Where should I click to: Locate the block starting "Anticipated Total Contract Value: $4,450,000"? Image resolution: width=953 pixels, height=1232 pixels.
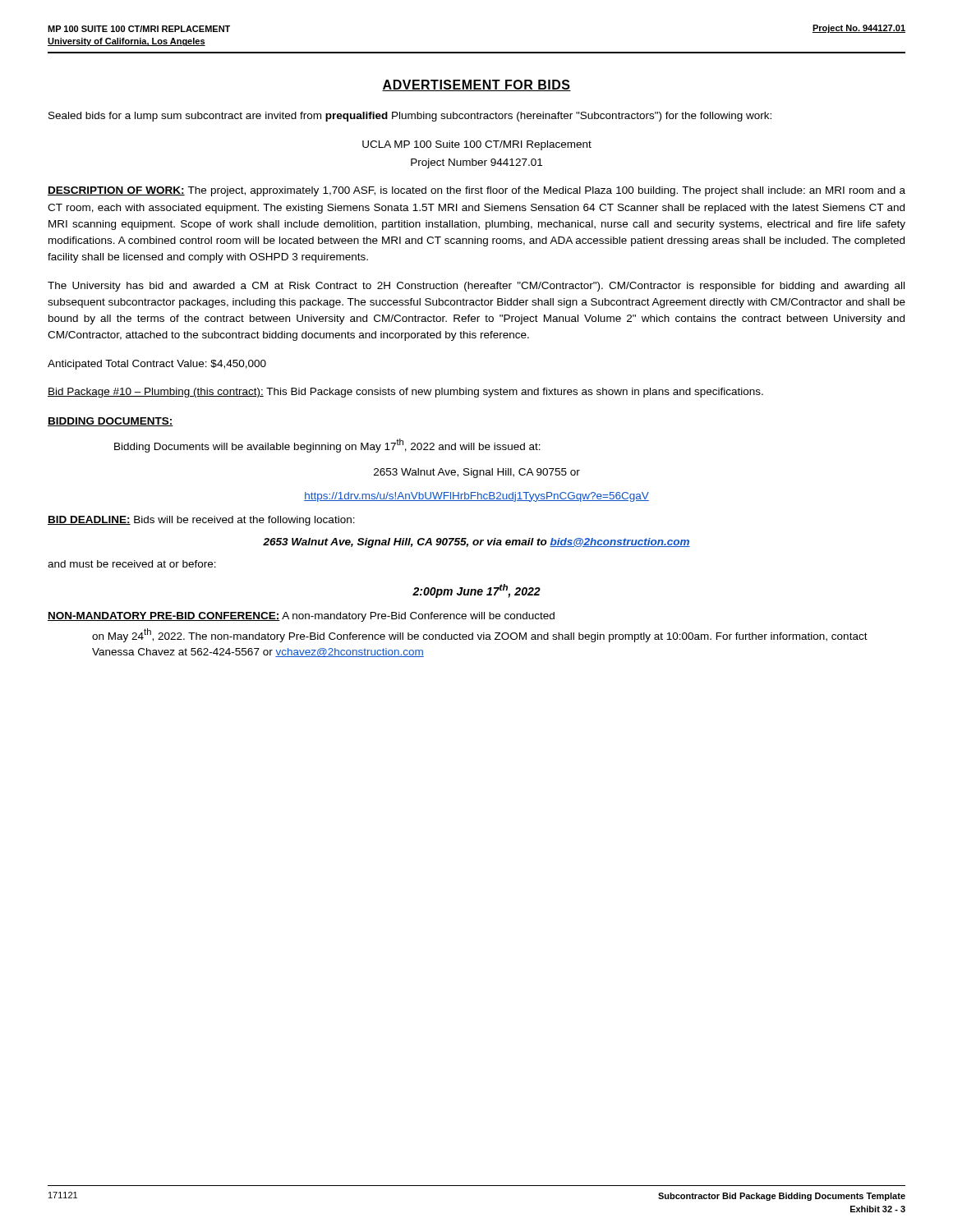coord(157,363)
